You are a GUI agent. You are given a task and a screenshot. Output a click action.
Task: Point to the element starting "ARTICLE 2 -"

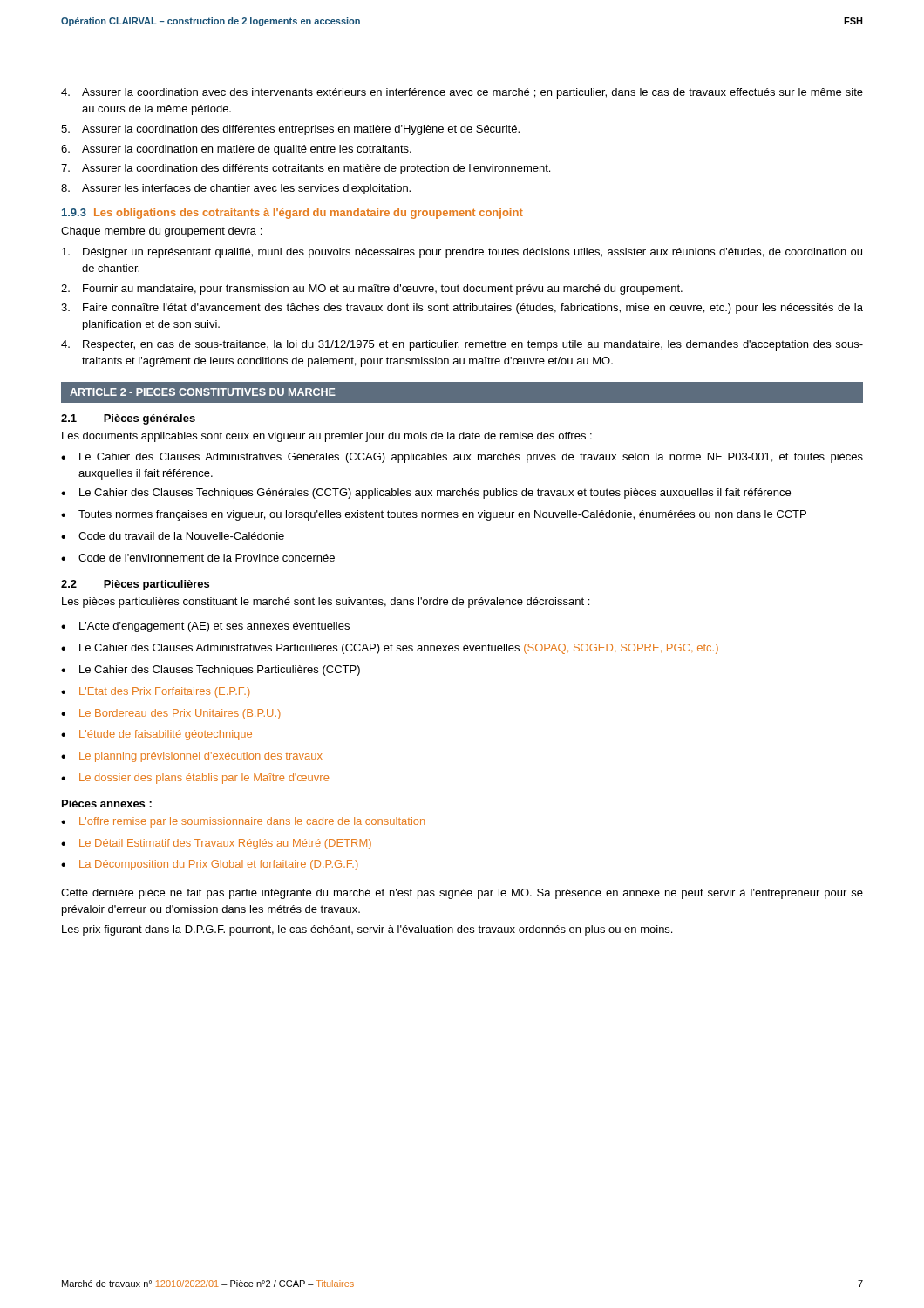point(203,392)
